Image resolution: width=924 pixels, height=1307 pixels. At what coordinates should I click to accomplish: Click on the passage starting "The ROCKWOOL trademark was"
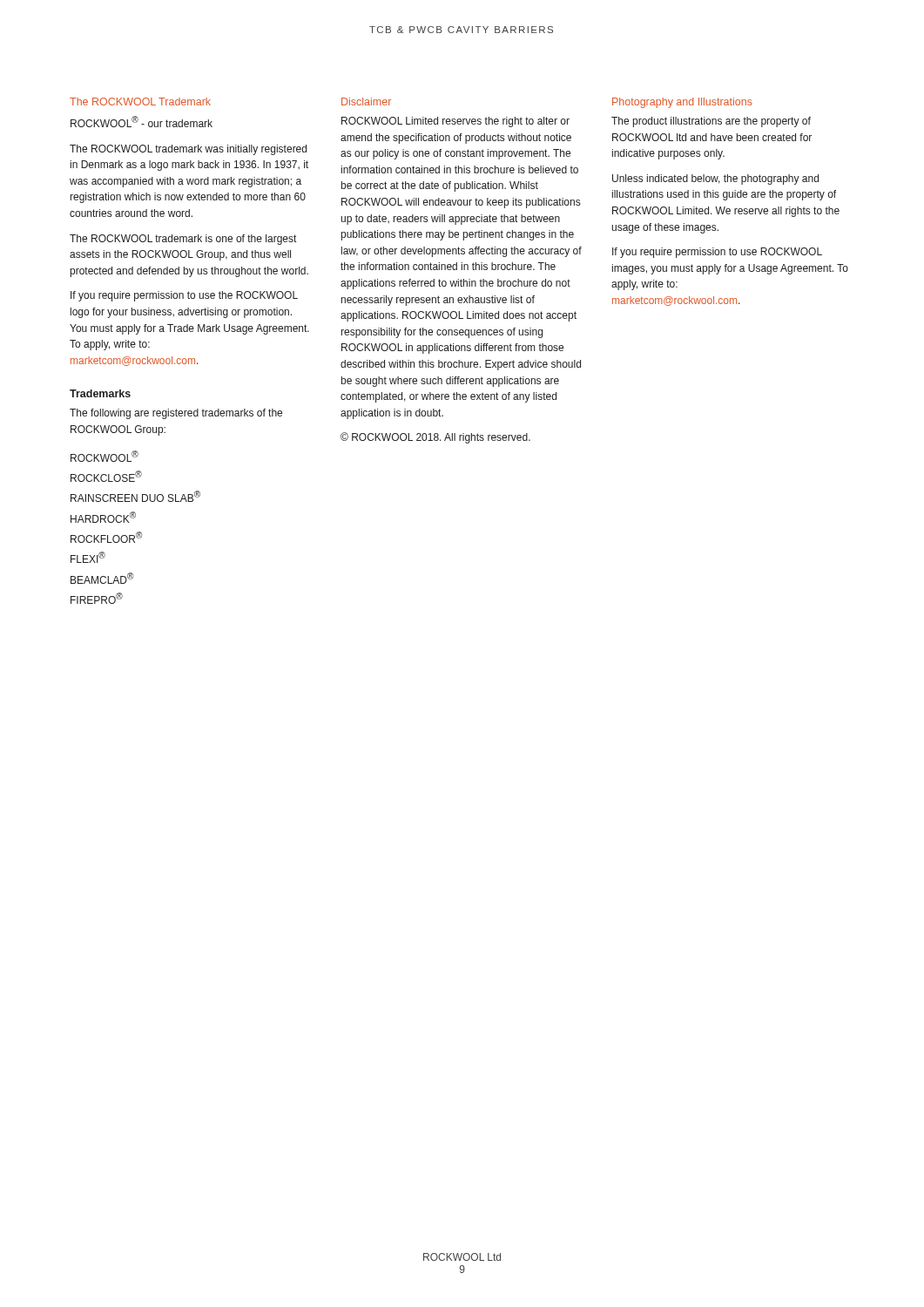coord(189,181)
